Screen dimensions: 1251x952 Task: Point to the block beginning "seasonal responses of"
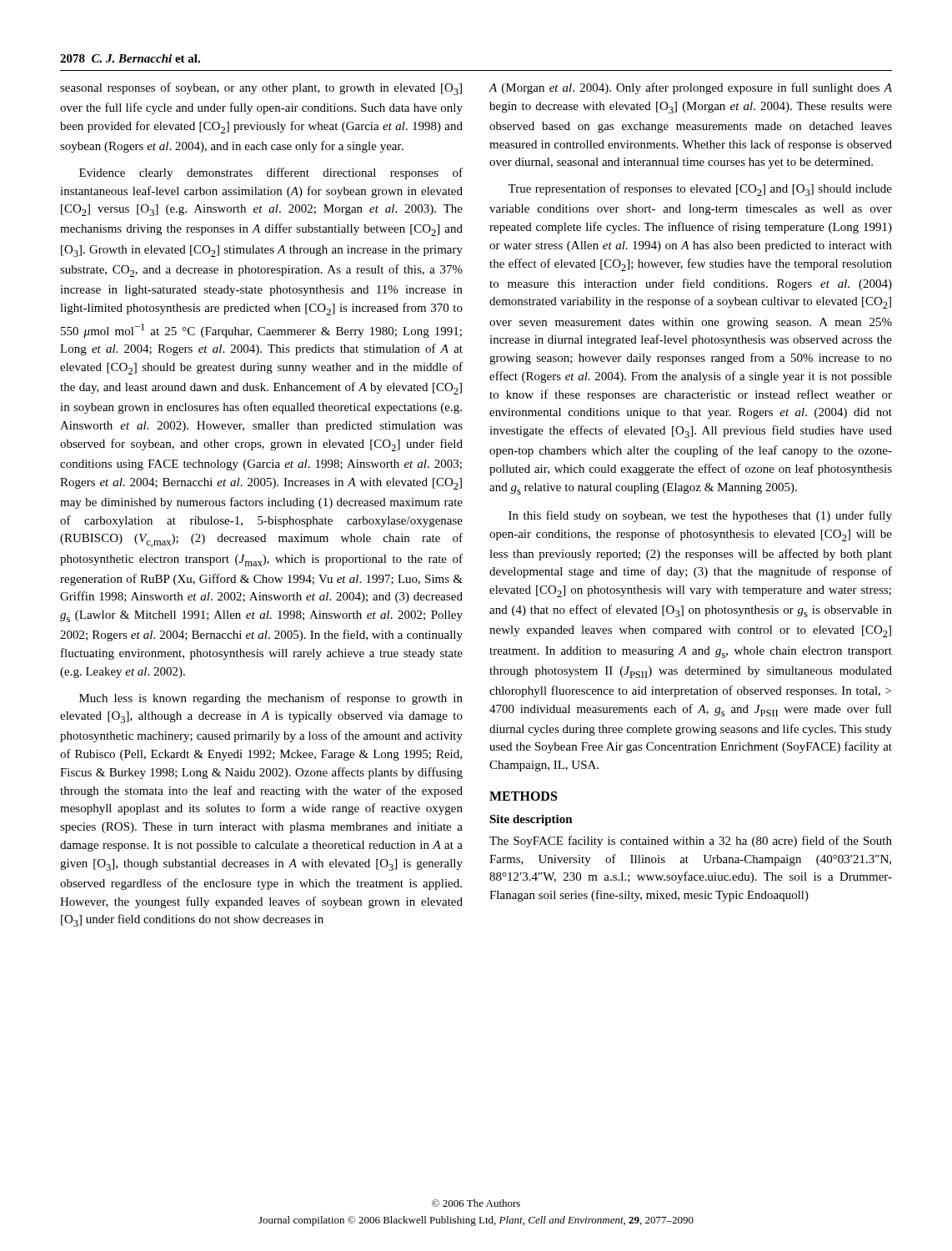[261, 117]
